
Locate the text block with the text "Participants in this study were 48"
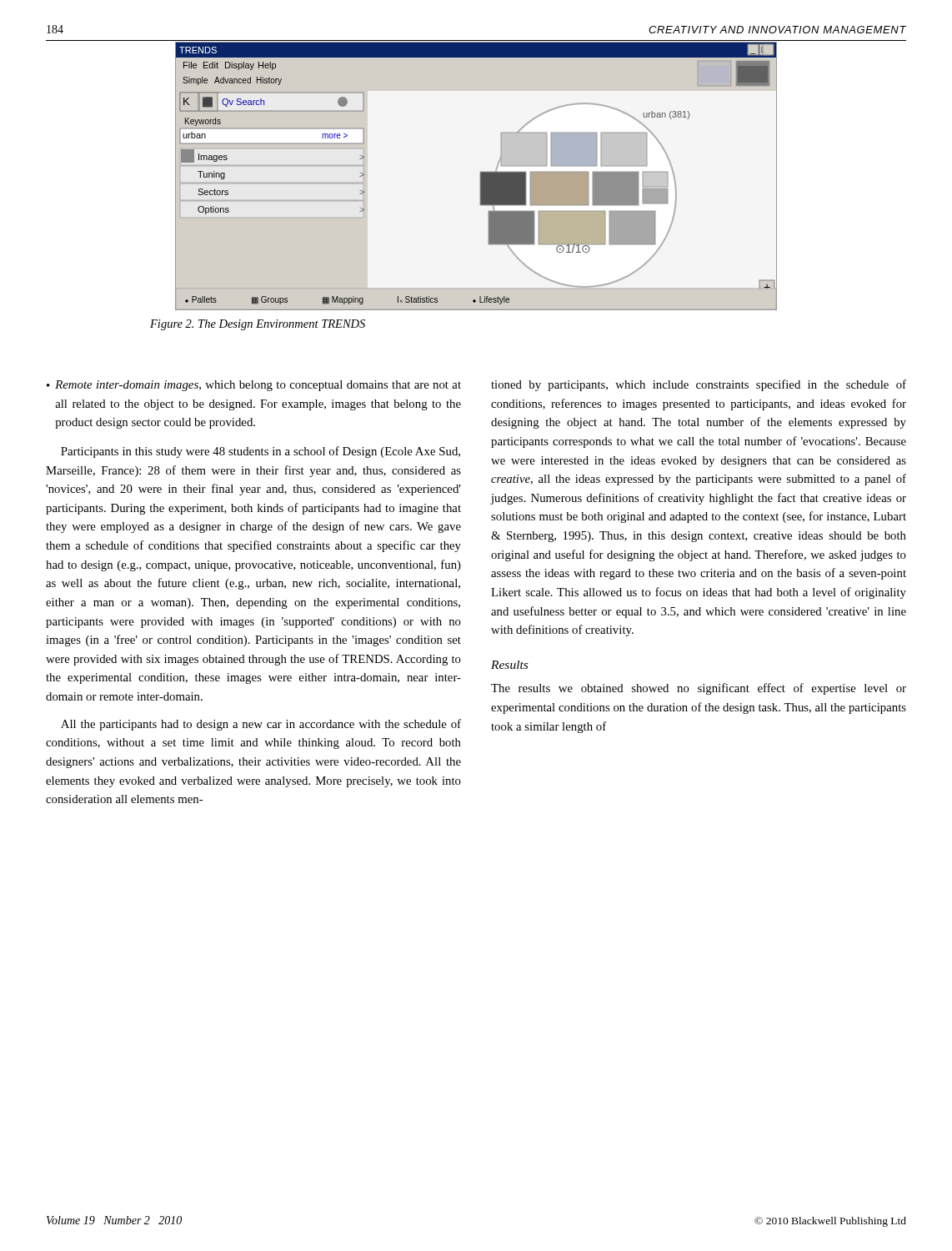pyautogui.click(x=253, y=574)
